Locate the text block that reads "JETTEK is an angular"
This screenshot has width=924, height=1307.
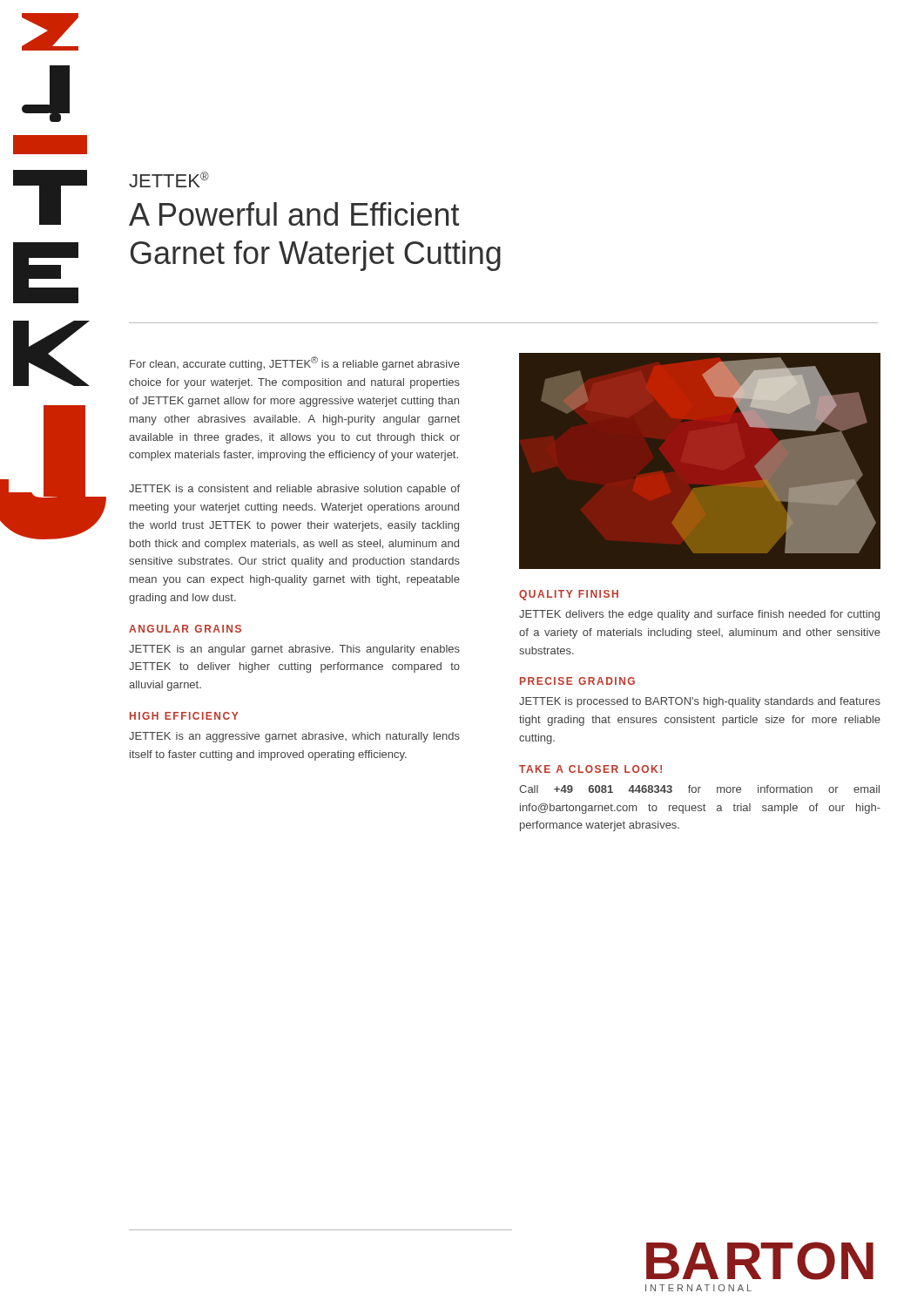point(294,667)
